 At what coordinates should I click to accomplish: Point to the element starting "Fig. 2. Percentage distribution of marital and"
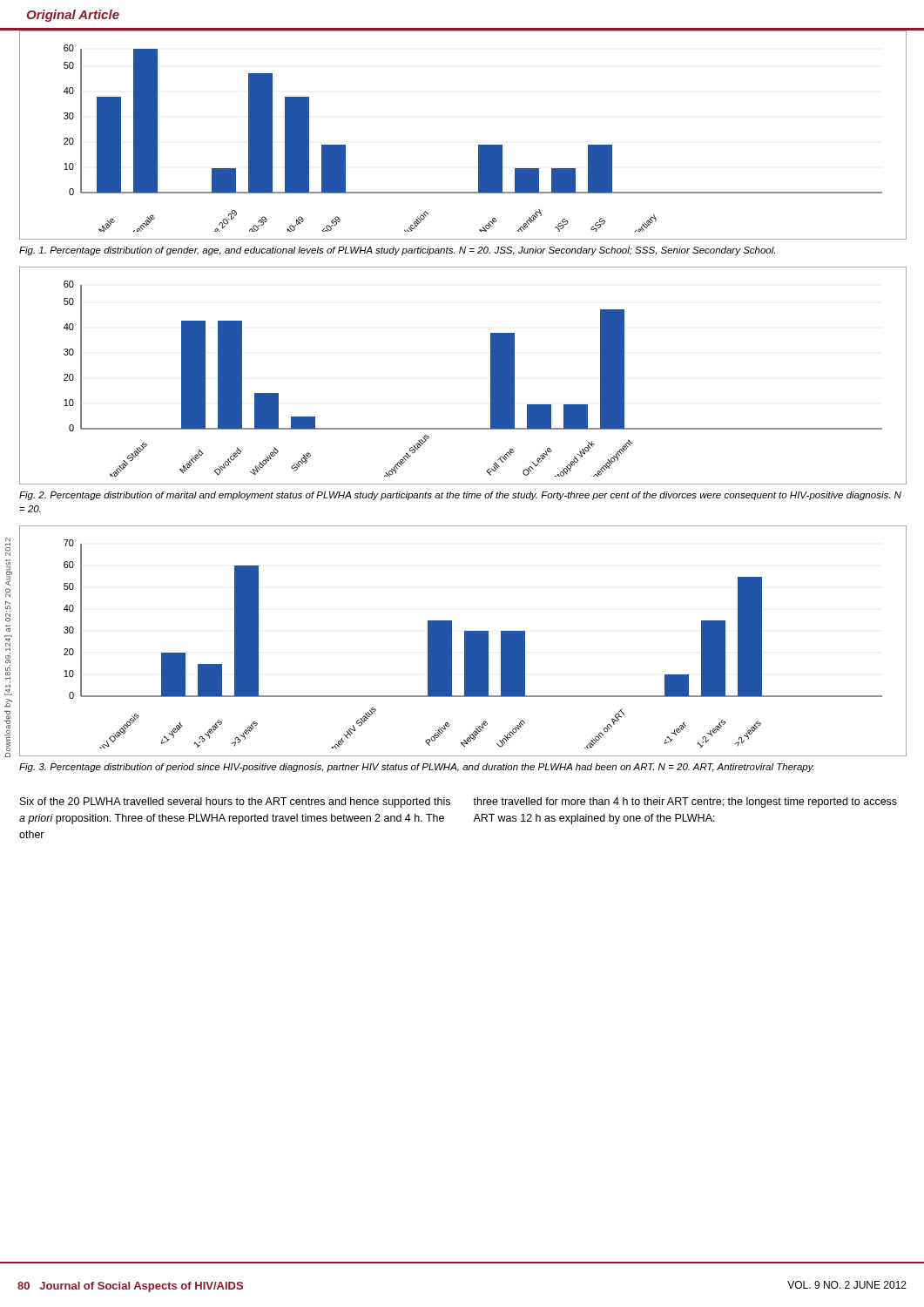pyautogui.click(x=460, y=502)
